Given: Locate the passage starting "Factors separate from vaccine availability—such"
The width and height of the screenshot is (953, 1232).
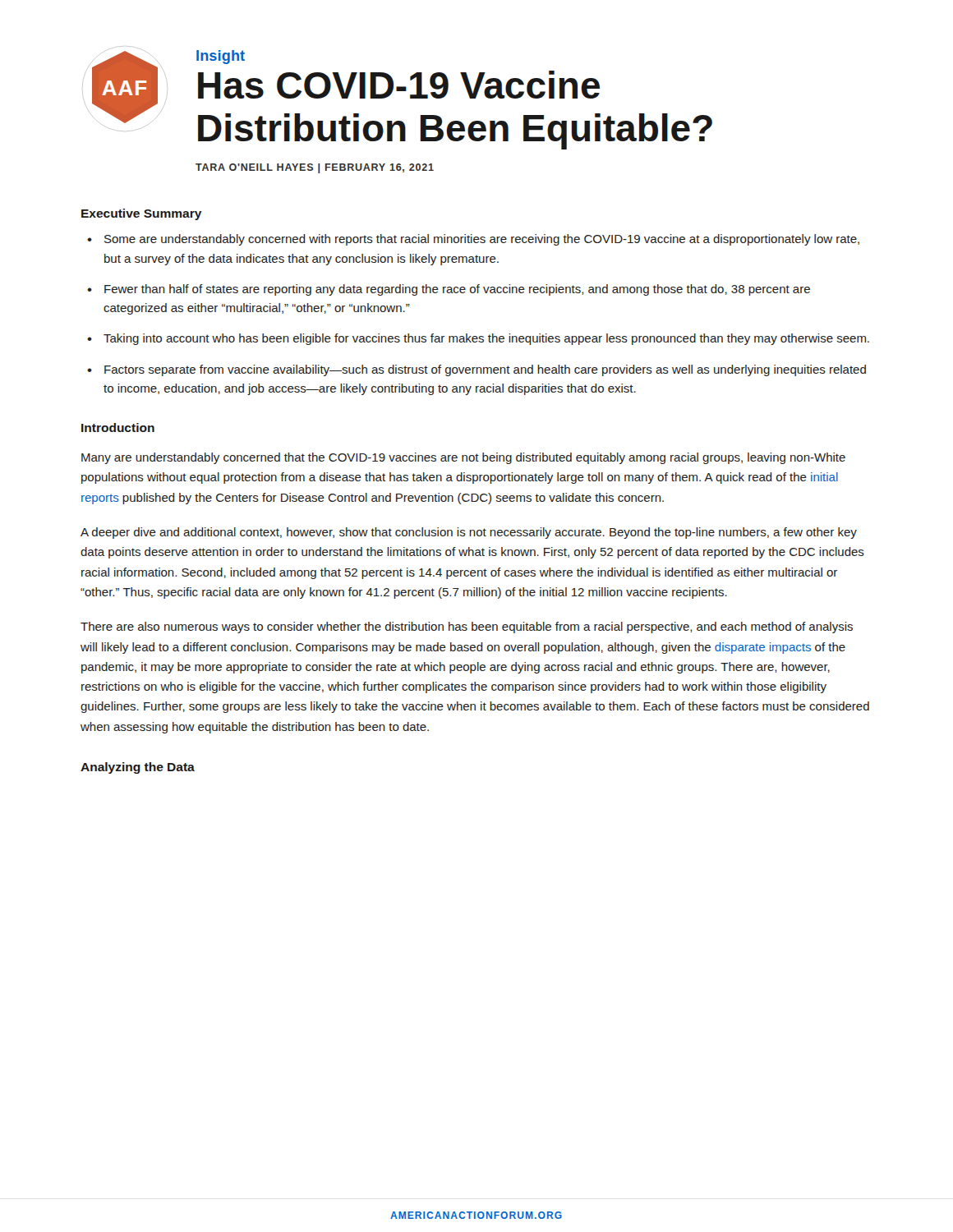Looking at the screenshot, I should (485, 378).
